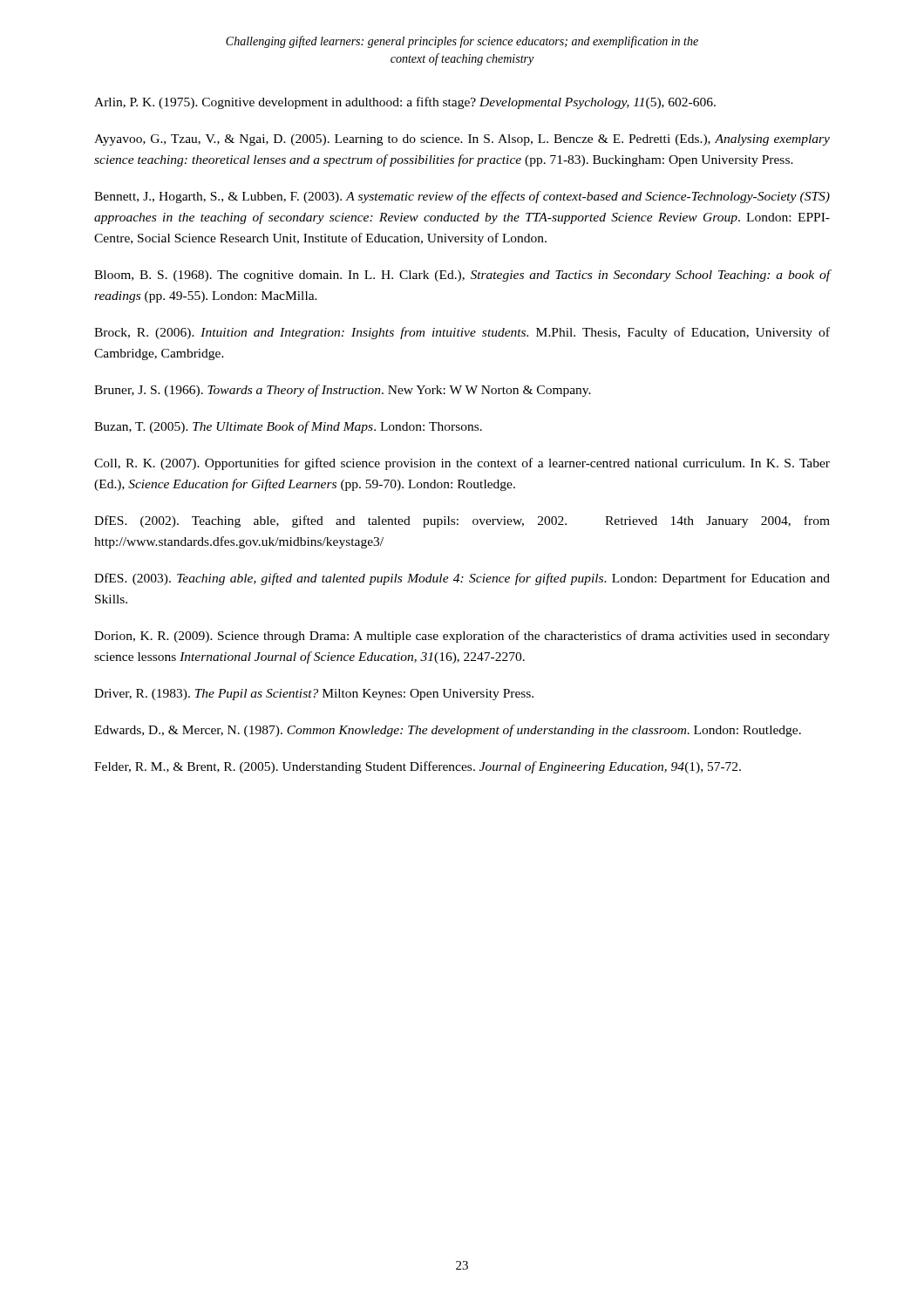924x1308 pixels.
Task: Where is the passage that starts "DfES. (2002). Teaching able, gifted and"?
Action: pyautogui.click(x=462, y=531)
